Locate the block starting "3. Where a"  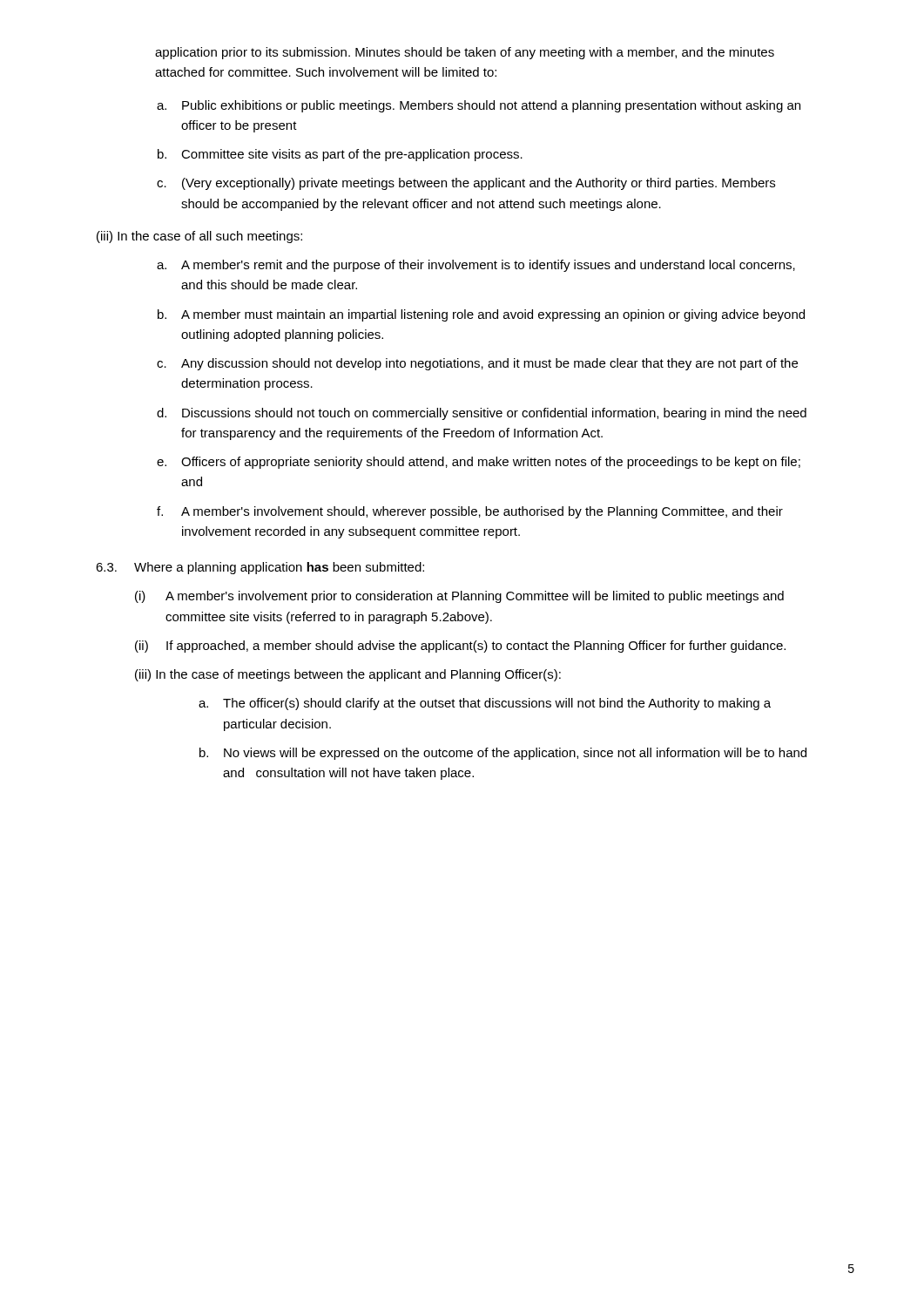click(261, 567)
